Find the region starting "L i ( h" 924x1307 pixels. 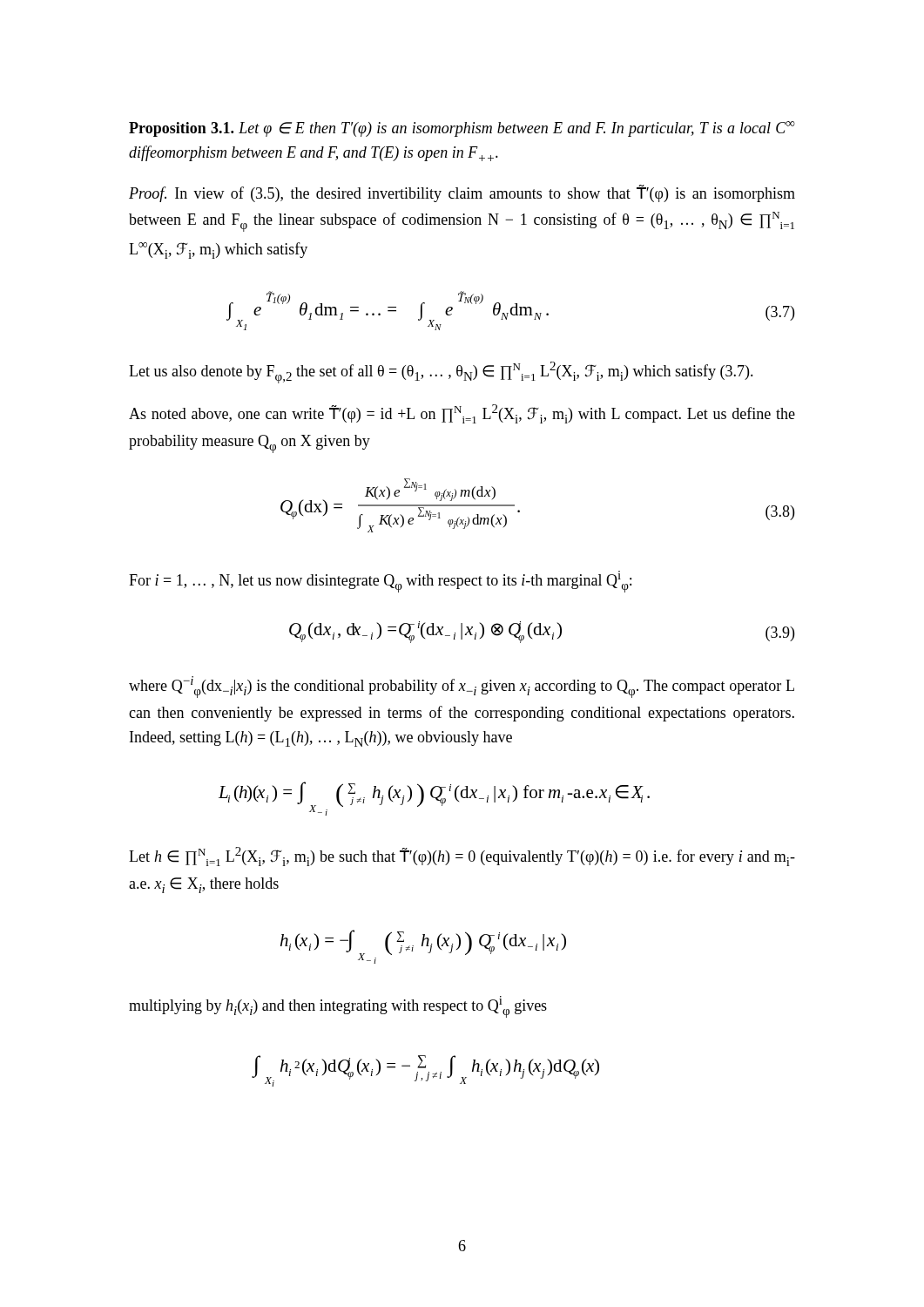pos(462,793)
